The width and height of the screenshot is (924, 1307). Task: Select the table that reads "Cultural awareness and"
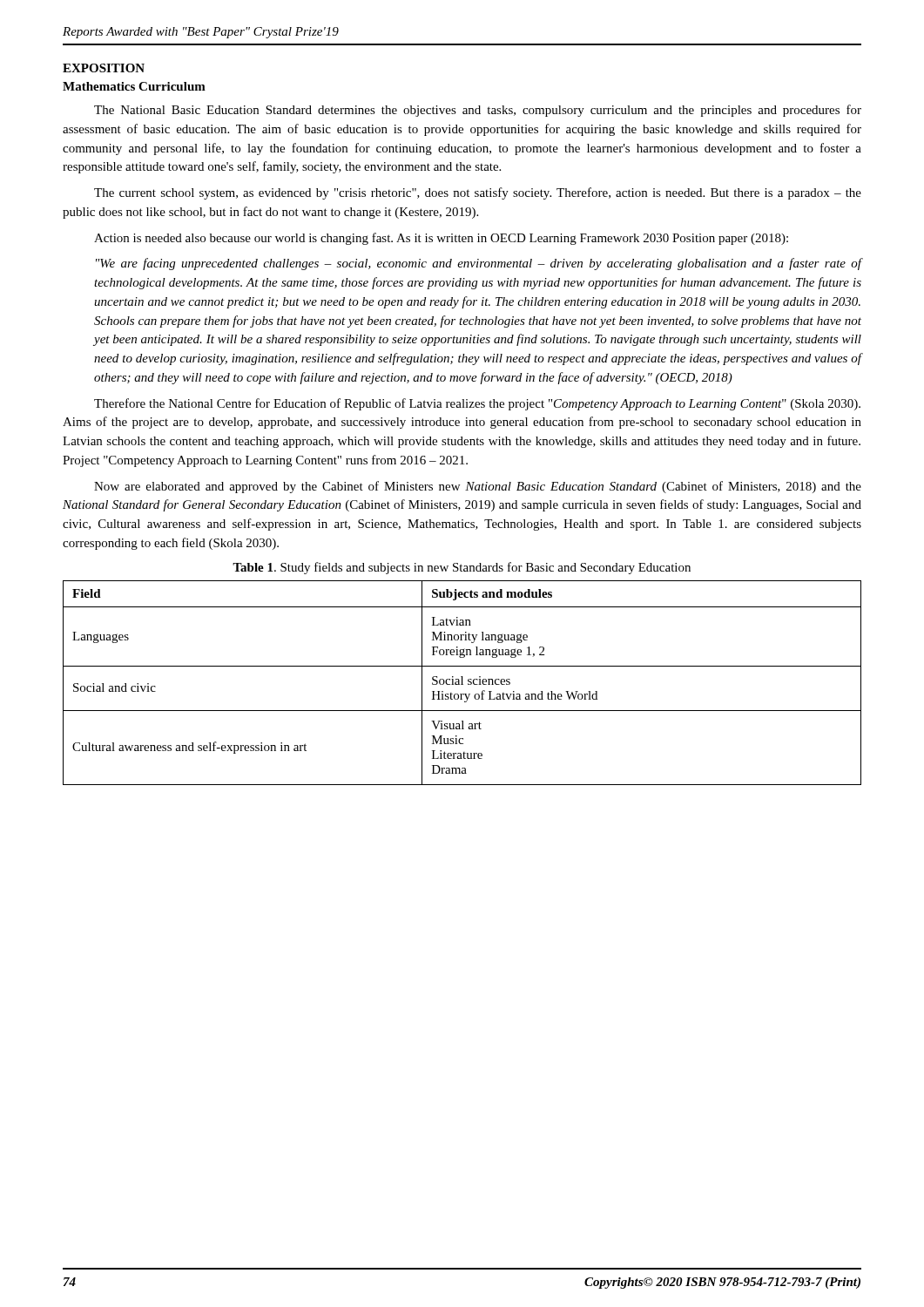[462, 682]
